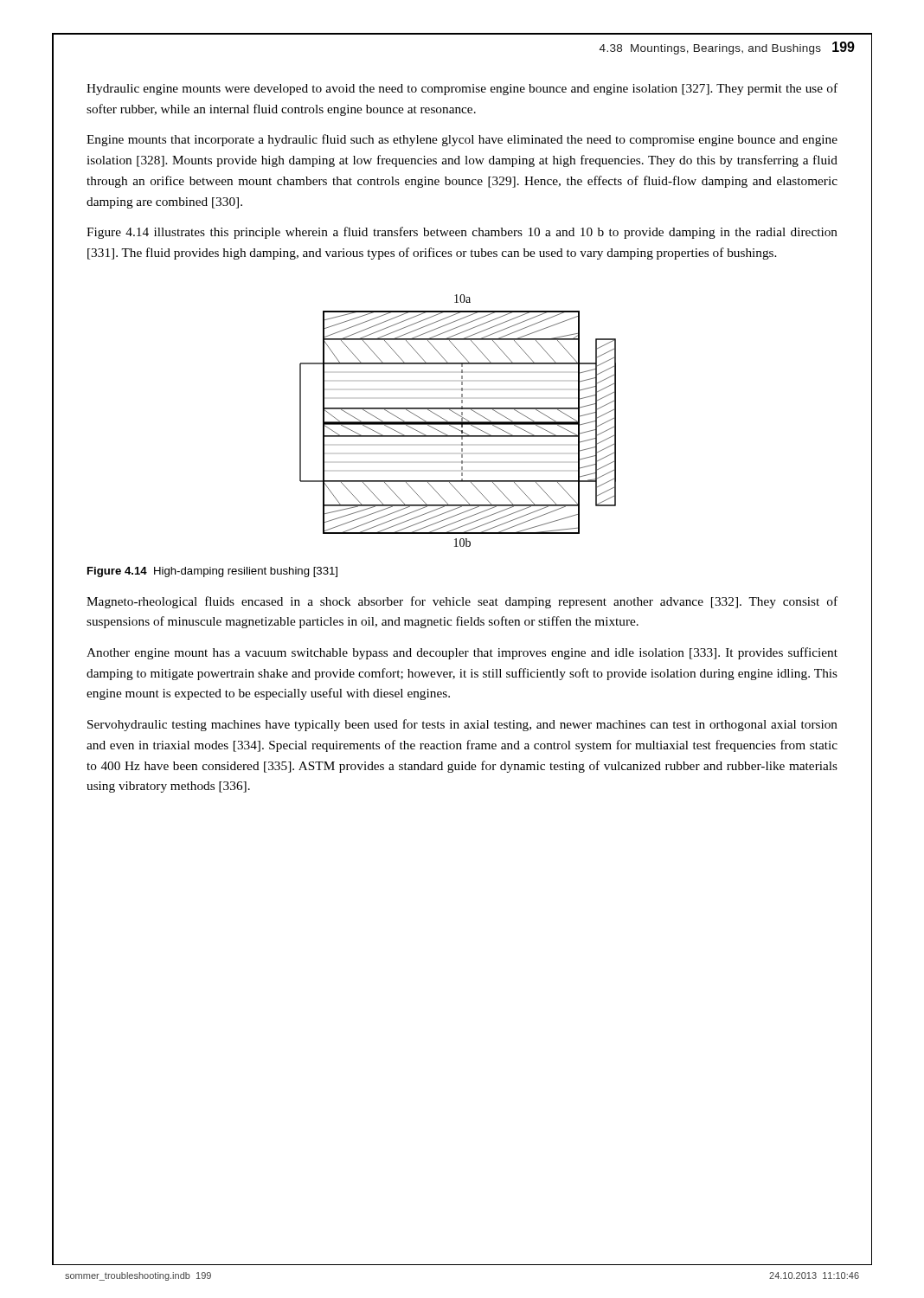The width and height of the screenshot is (924, 1298).
Task: Navigate to the element starting "Hydraulic engine mounts were developed to avoid"
Action: pos(462,98)
